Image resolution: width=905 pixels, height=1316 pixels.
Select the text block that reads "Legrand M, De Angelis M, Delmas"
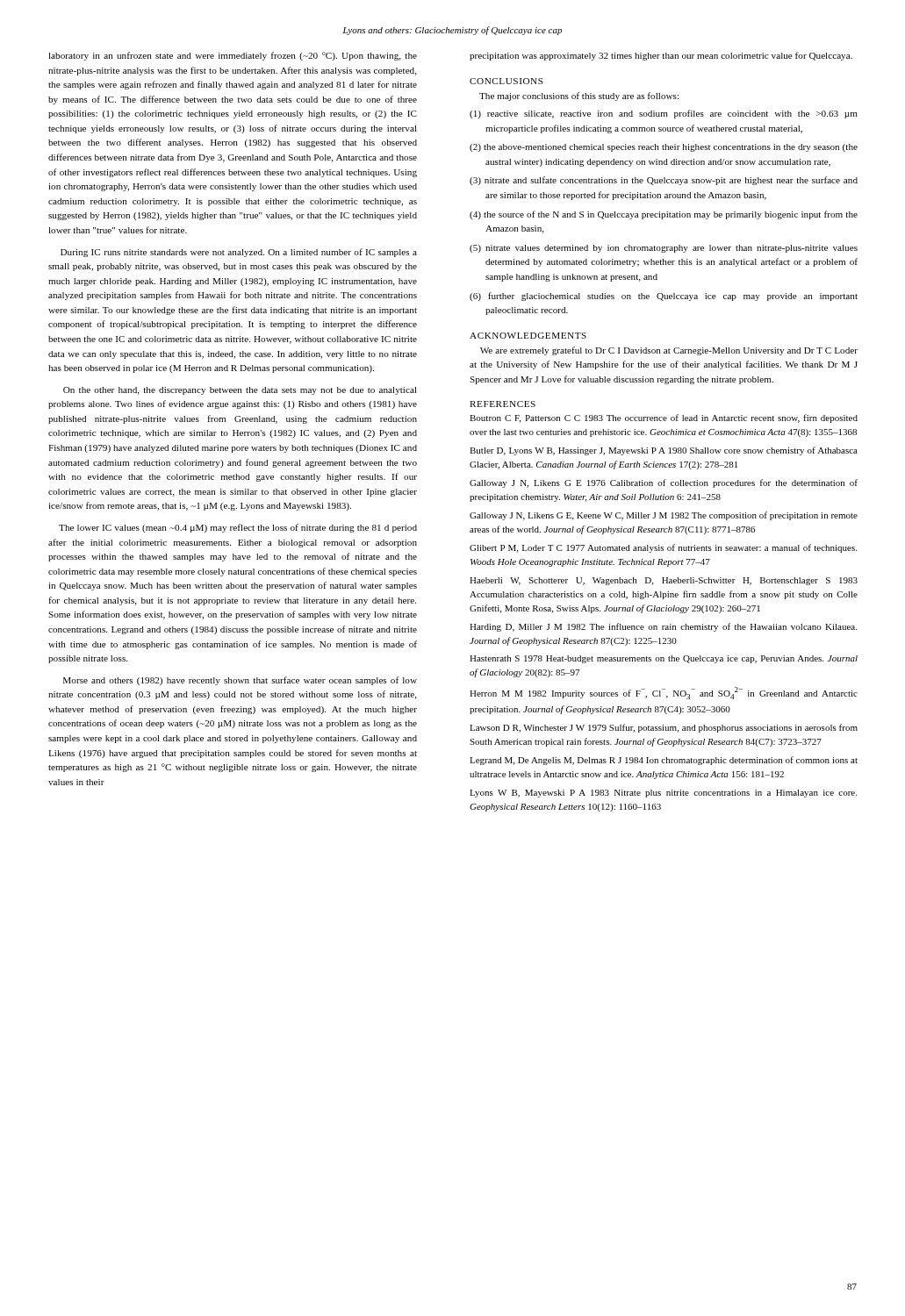pos(664,767)
